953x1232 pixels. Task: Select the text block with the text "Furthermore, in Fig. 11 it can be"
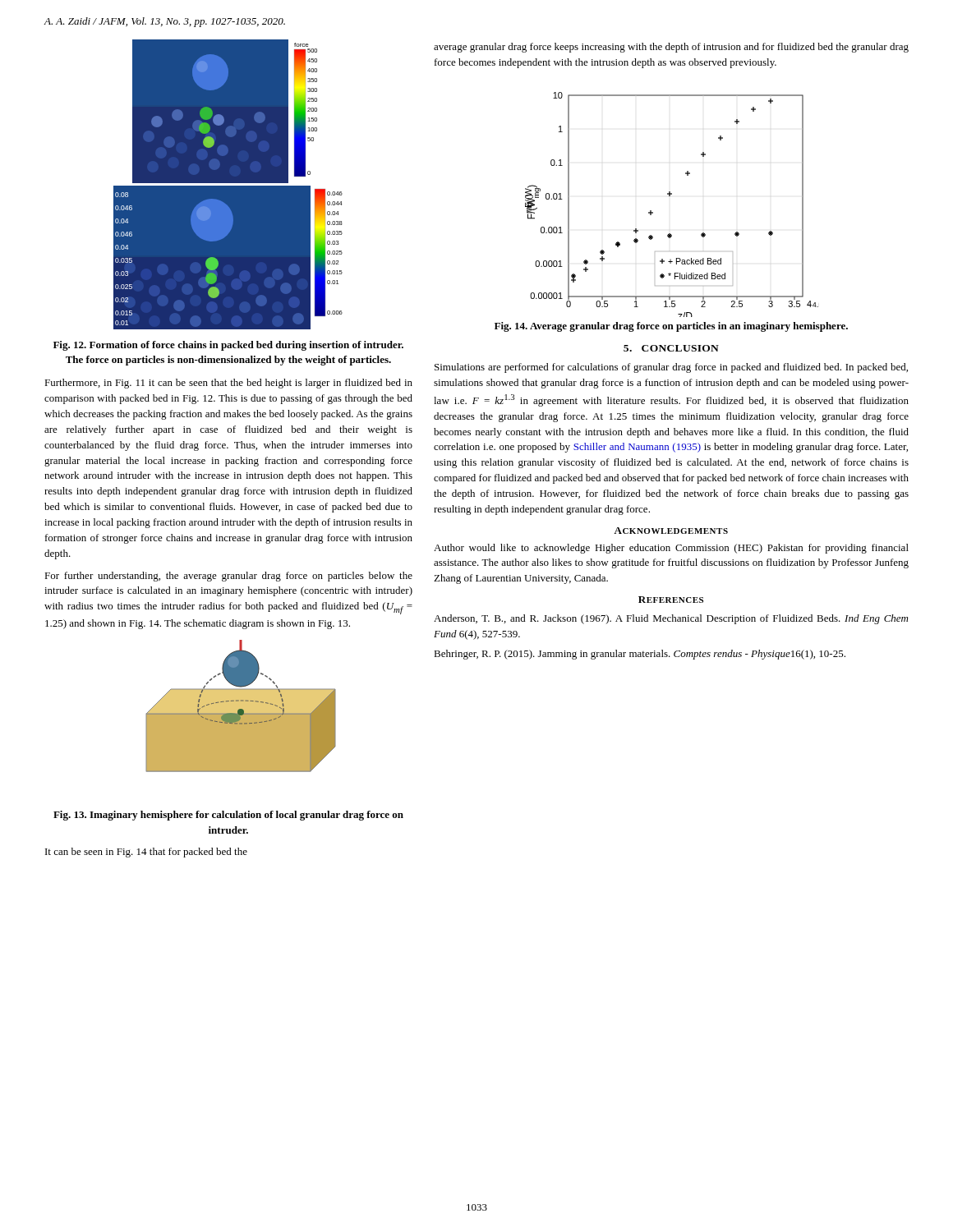click(228, 468)
